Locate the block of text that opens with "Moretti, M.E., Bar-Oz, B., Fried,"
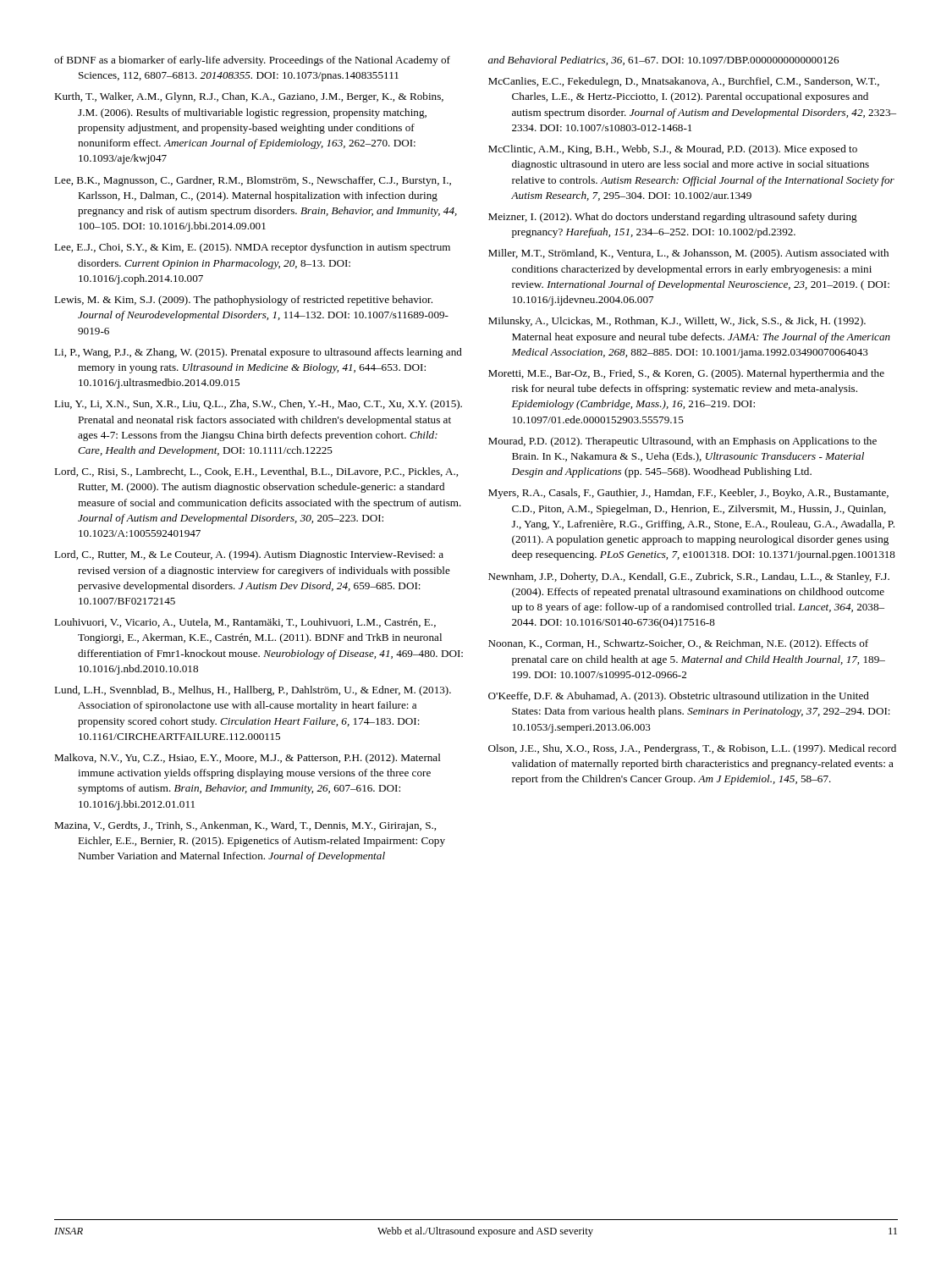Viewport: 952px width, 1270px height. coord(686,396)
